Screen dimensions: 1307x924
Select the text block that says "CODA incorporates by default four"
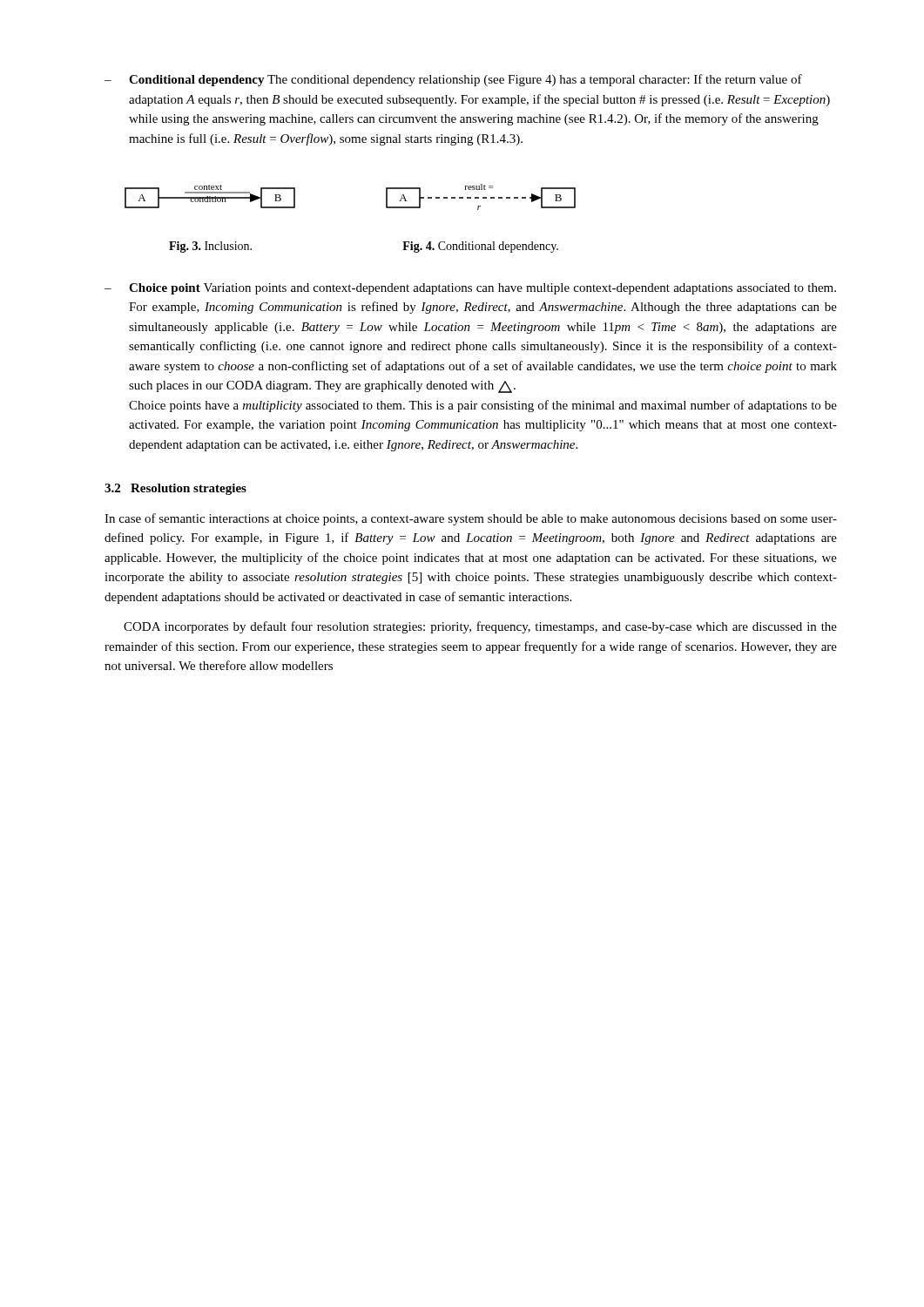[x=471, y=646]
